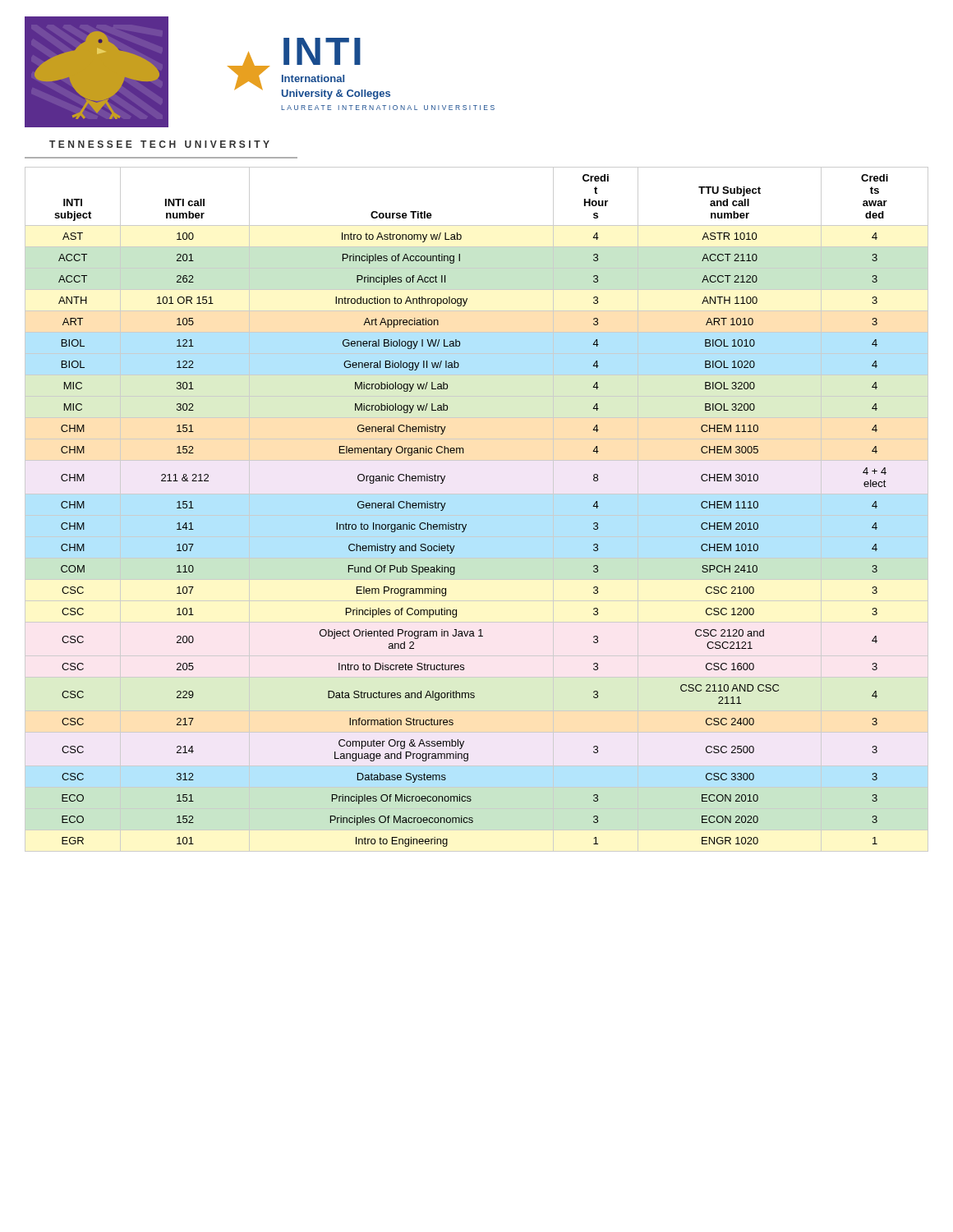
Task: Select the logo
Action: [476, 64]
